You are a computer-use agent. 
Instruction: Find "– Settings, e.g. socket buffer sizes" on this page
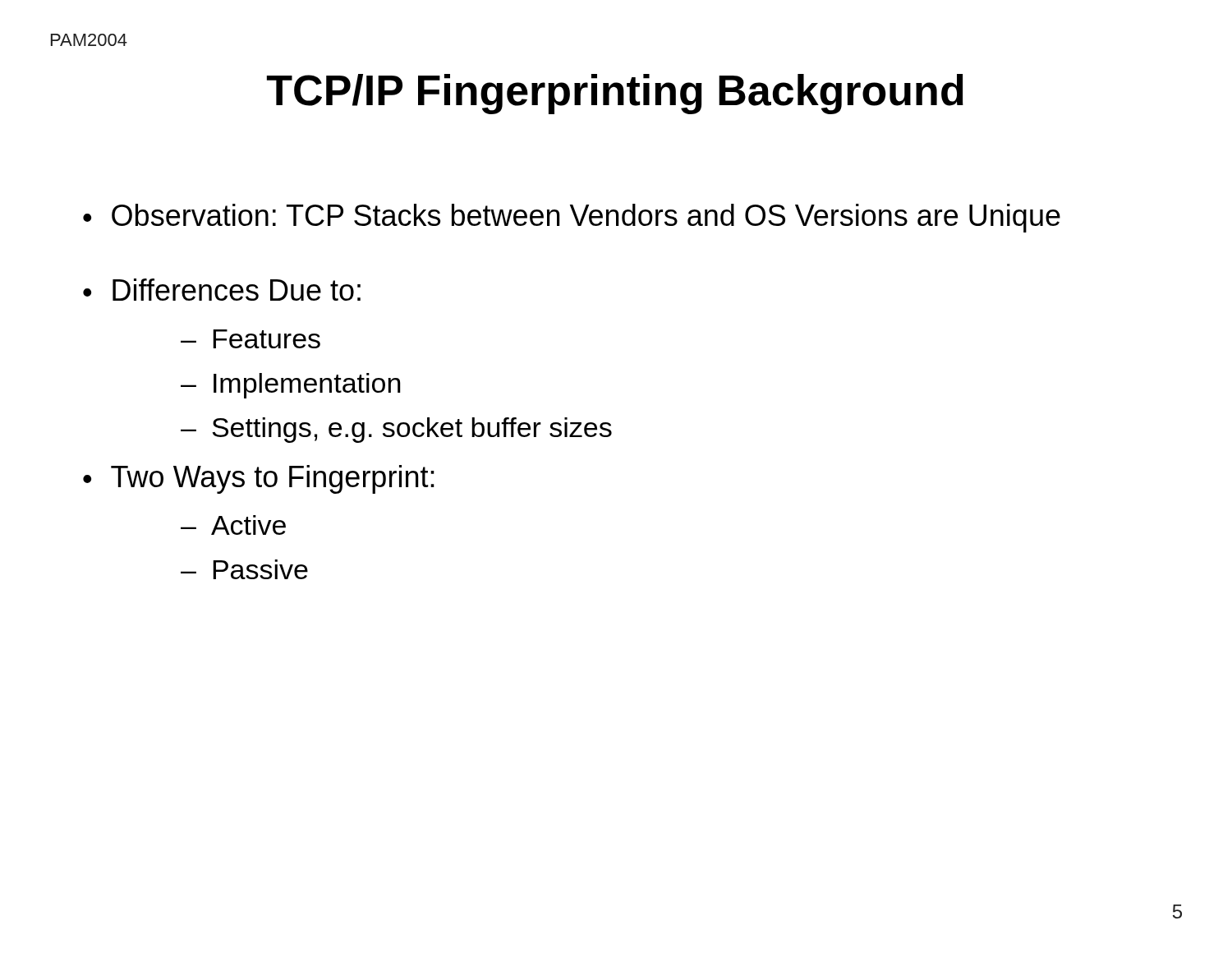397,427
